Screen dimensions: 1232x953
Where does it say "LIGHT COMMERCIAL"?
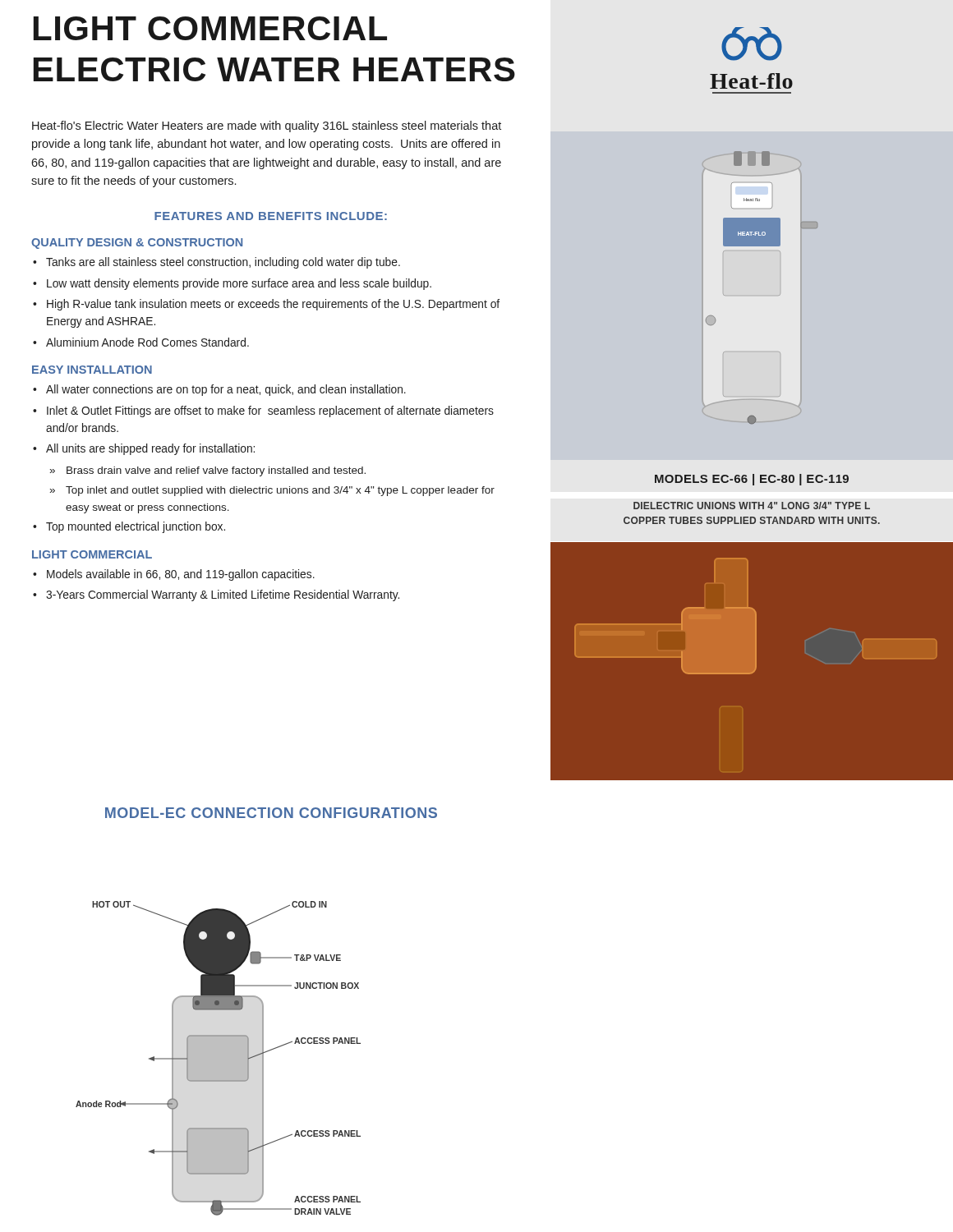click(92, 554)
